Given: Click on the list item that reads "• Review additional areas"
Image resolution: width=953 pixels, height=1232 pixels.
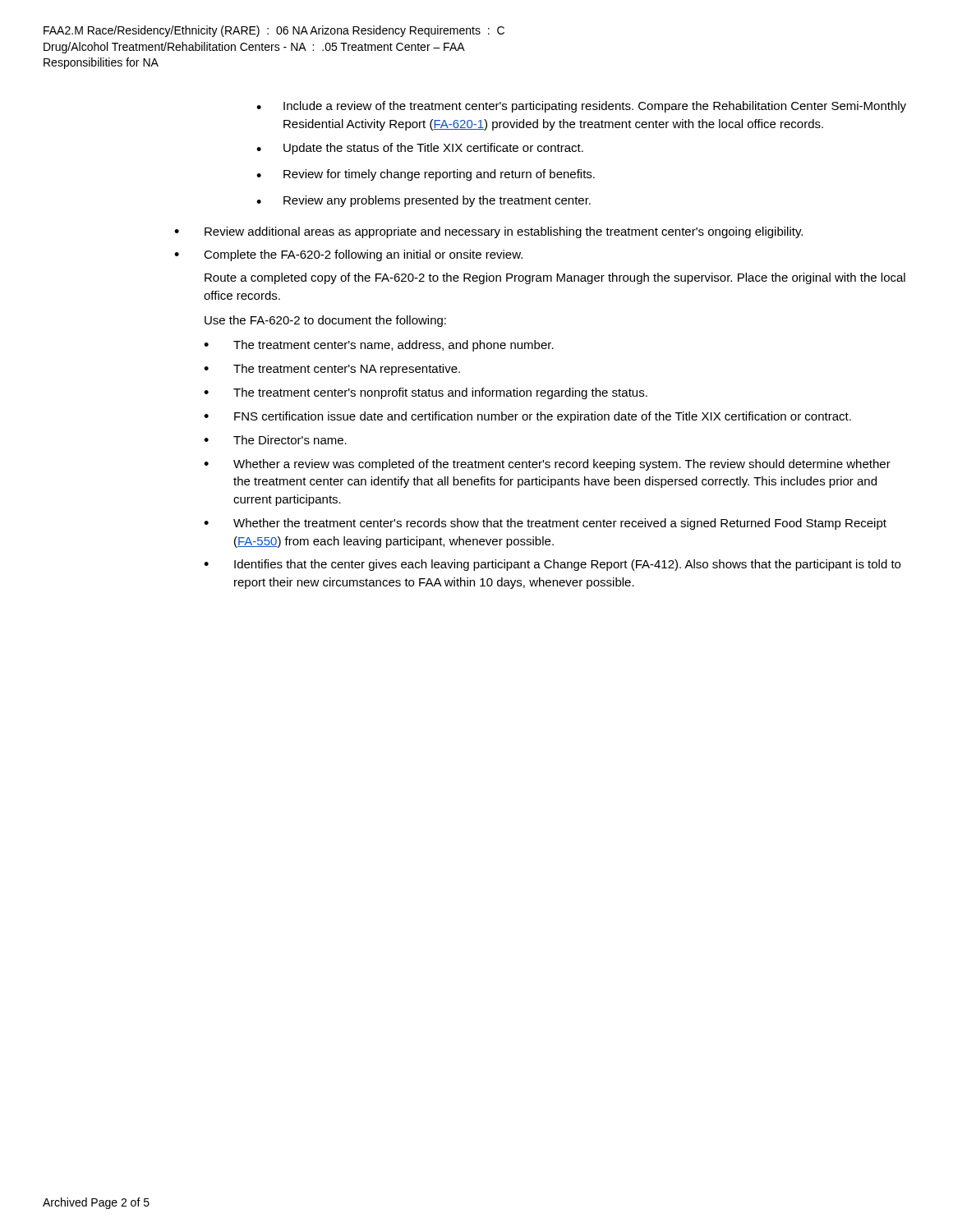Looking at the screenshot, I should (542, 232).
